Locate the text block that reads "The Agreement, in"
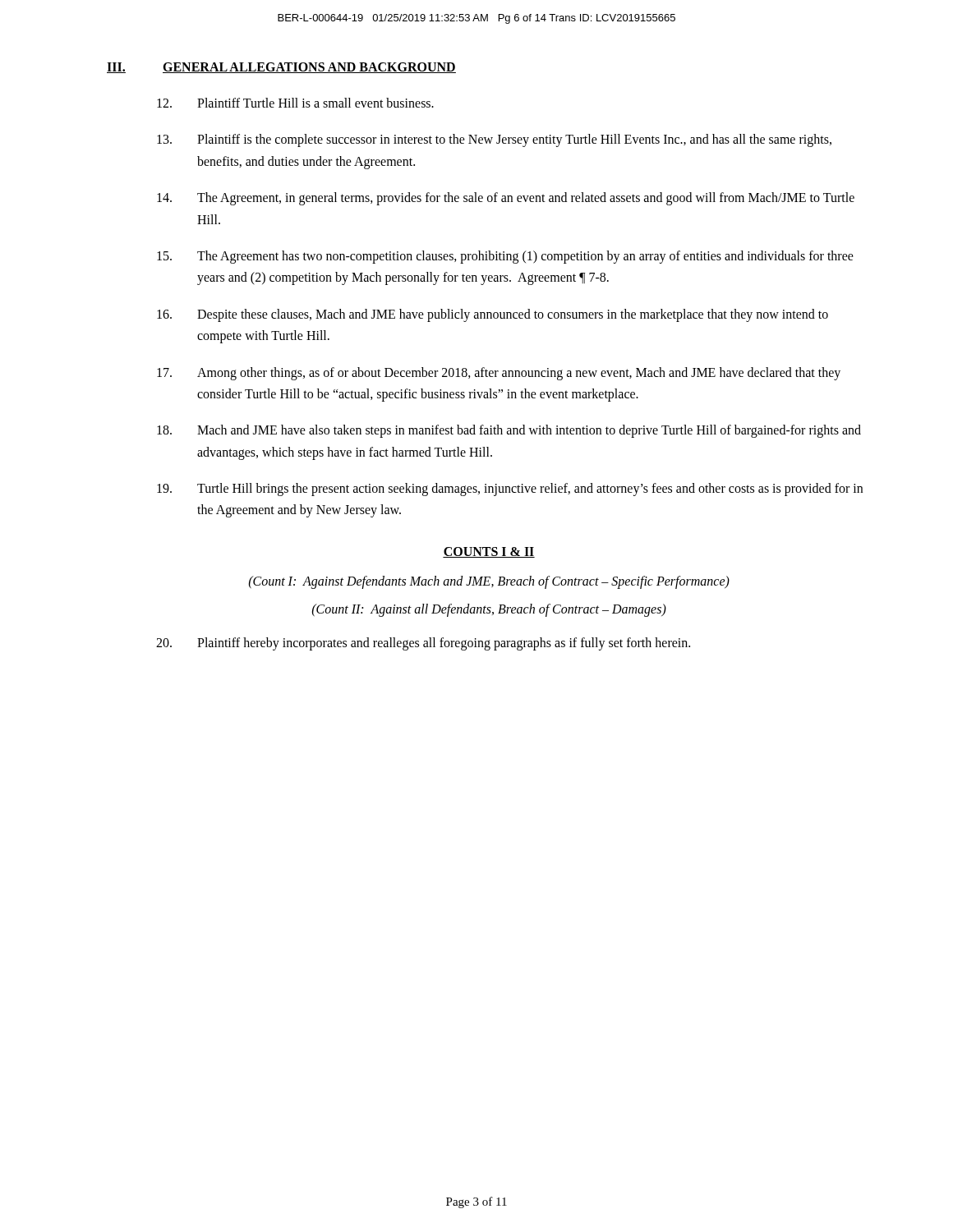The image size is (953, 1232). [487, 209]
